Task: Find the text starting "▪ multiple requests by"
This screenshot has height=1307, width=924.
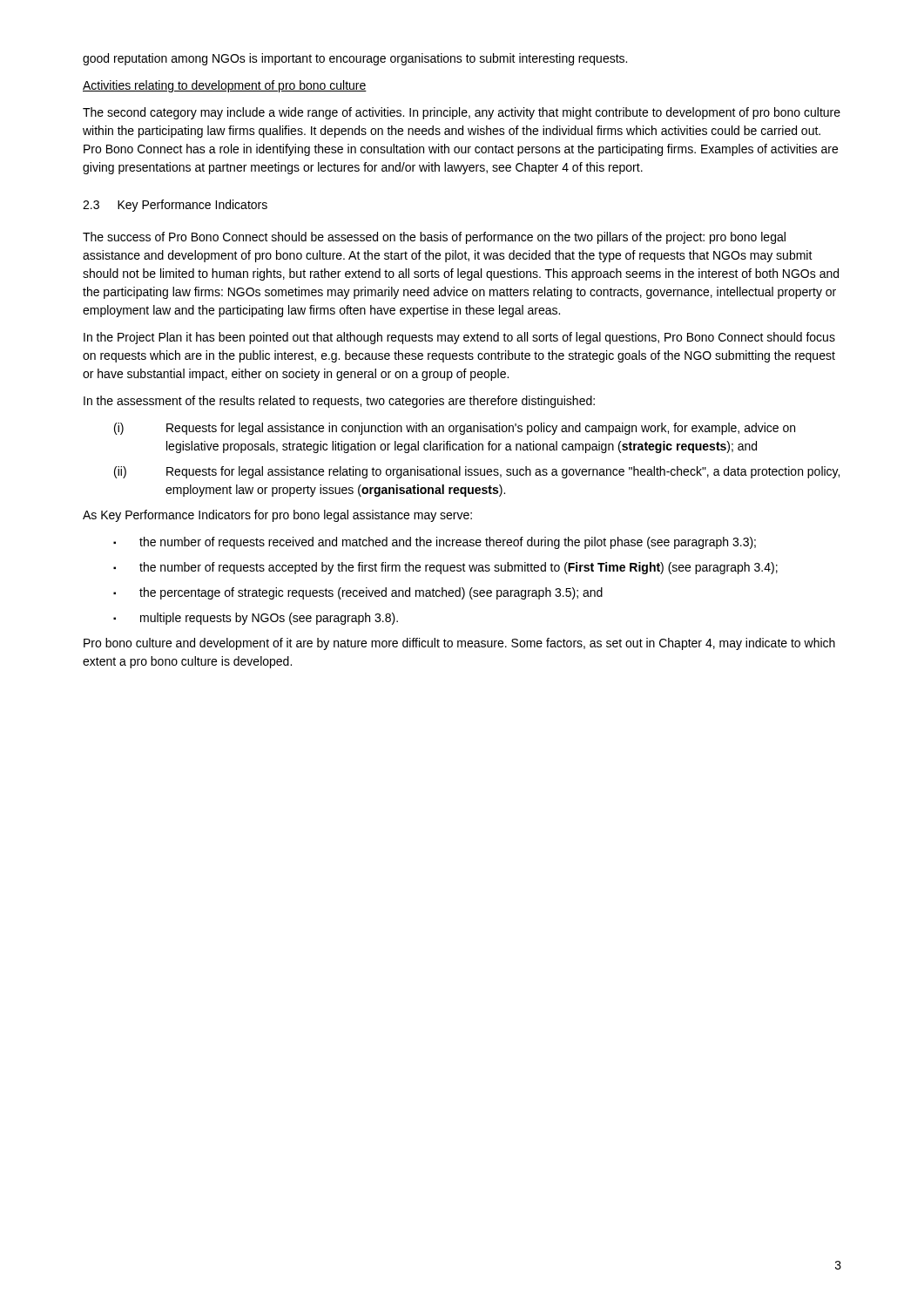Action: (x=256, y=619)
